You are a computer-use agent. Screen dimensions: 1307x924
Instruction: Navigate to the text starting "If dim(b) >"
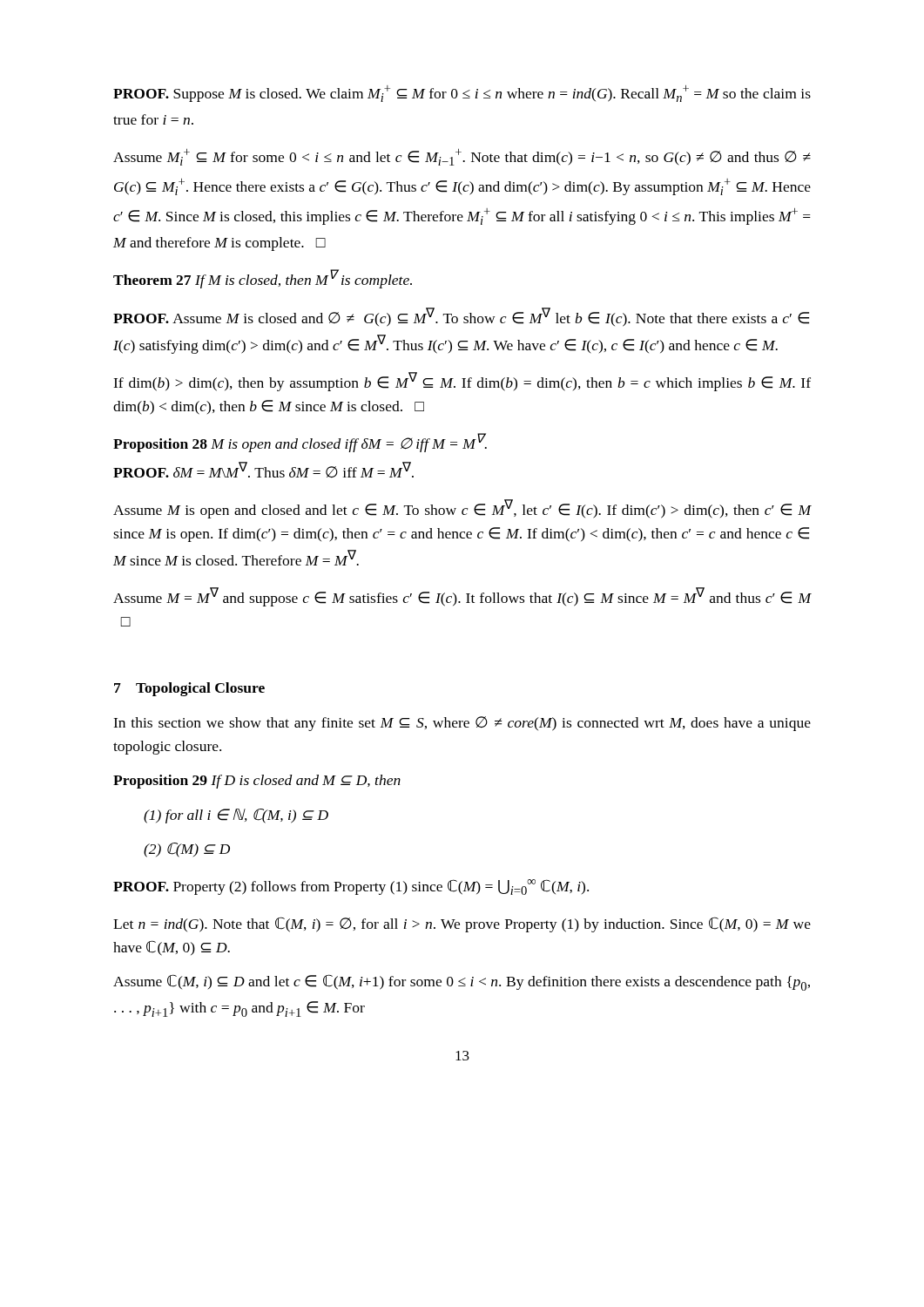pyautogui.click(x=462, y=393)
